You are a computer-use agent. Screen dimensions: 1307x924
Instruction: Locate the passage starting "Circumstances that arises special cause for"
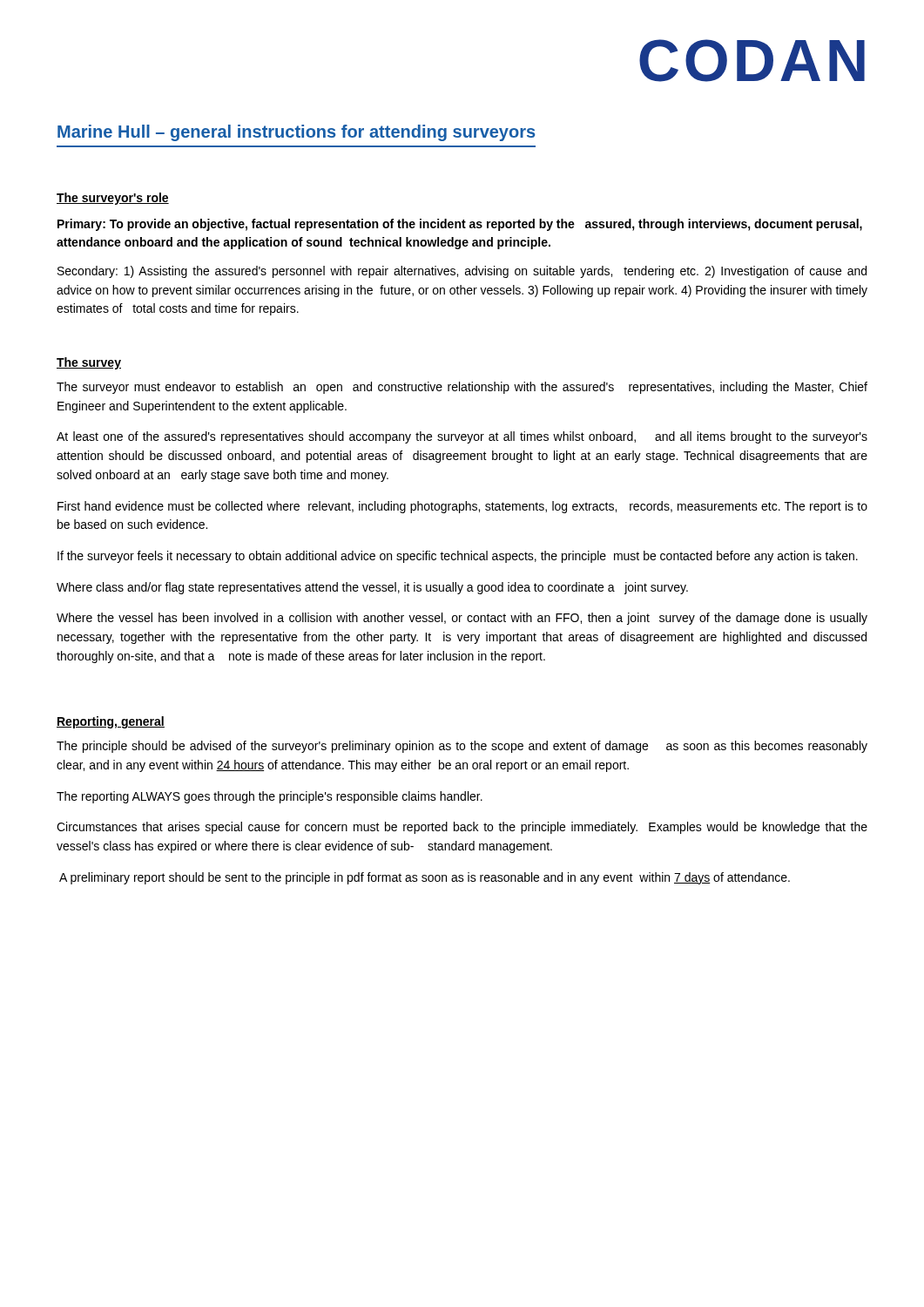click(x=462, y=837)
